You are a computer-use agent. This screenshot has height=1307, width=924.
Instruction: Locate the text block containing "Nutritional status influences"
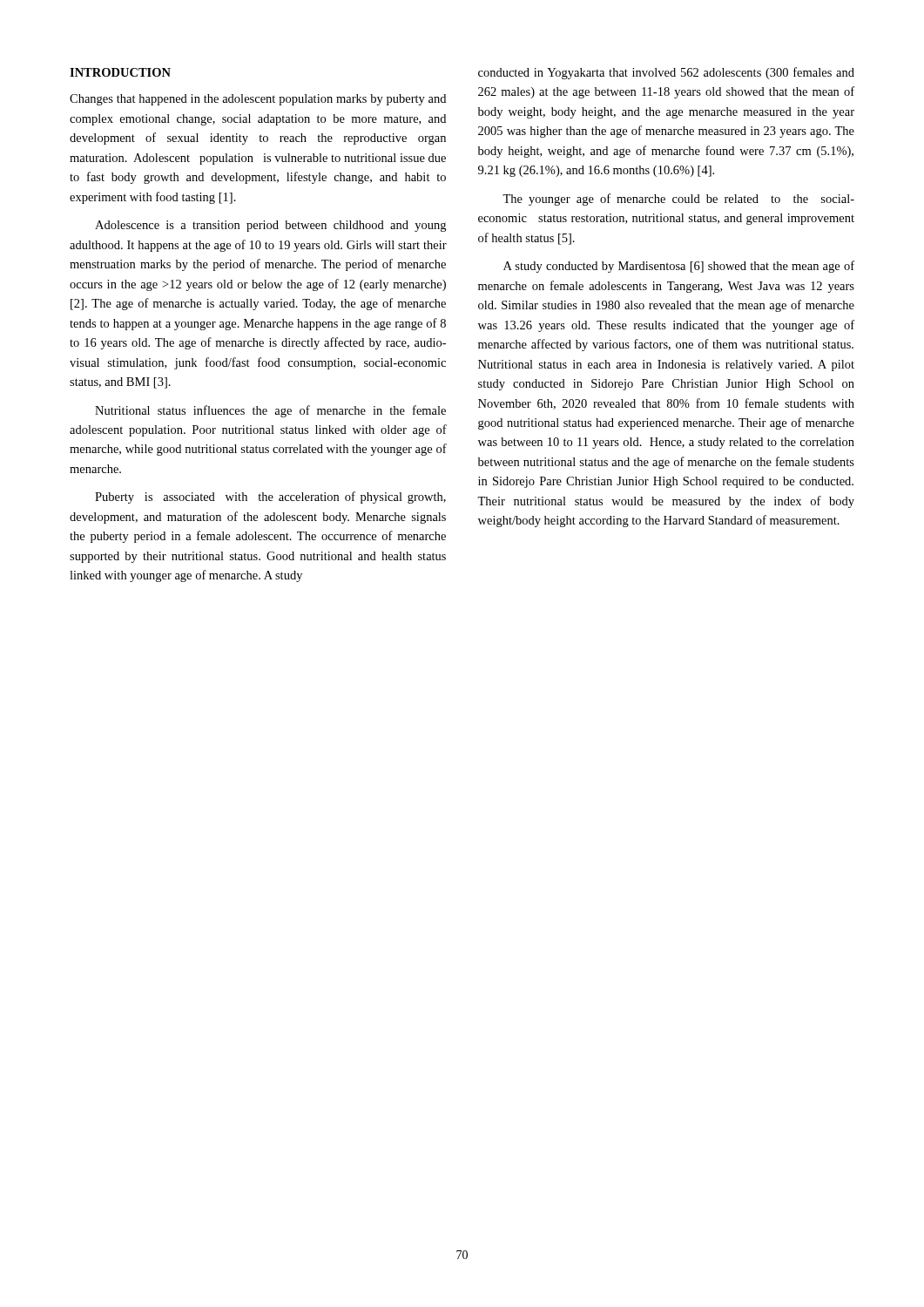[x=258, y=439]
